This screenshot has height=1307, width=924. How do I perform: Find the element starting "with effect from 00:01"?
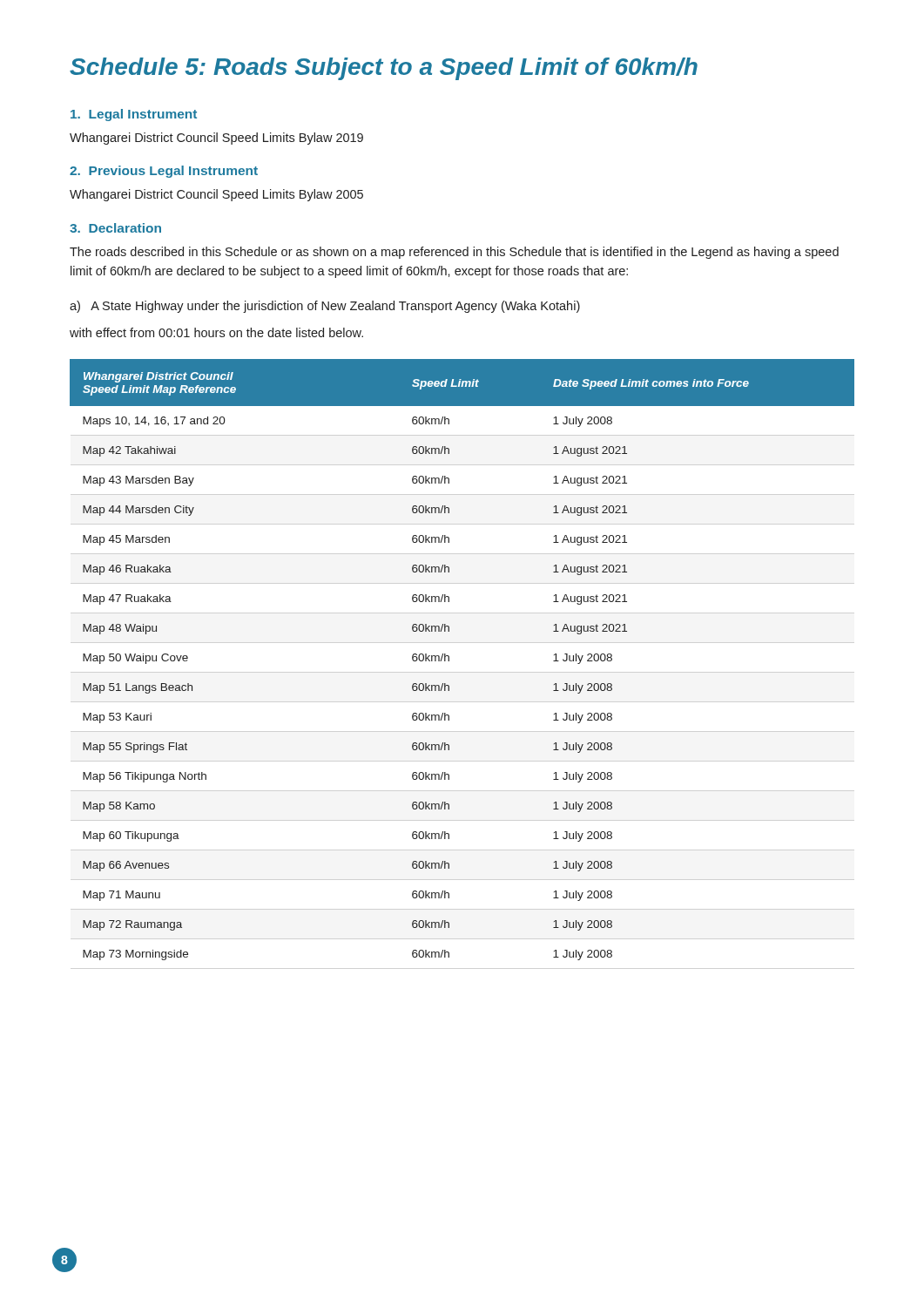coord(217,333)
